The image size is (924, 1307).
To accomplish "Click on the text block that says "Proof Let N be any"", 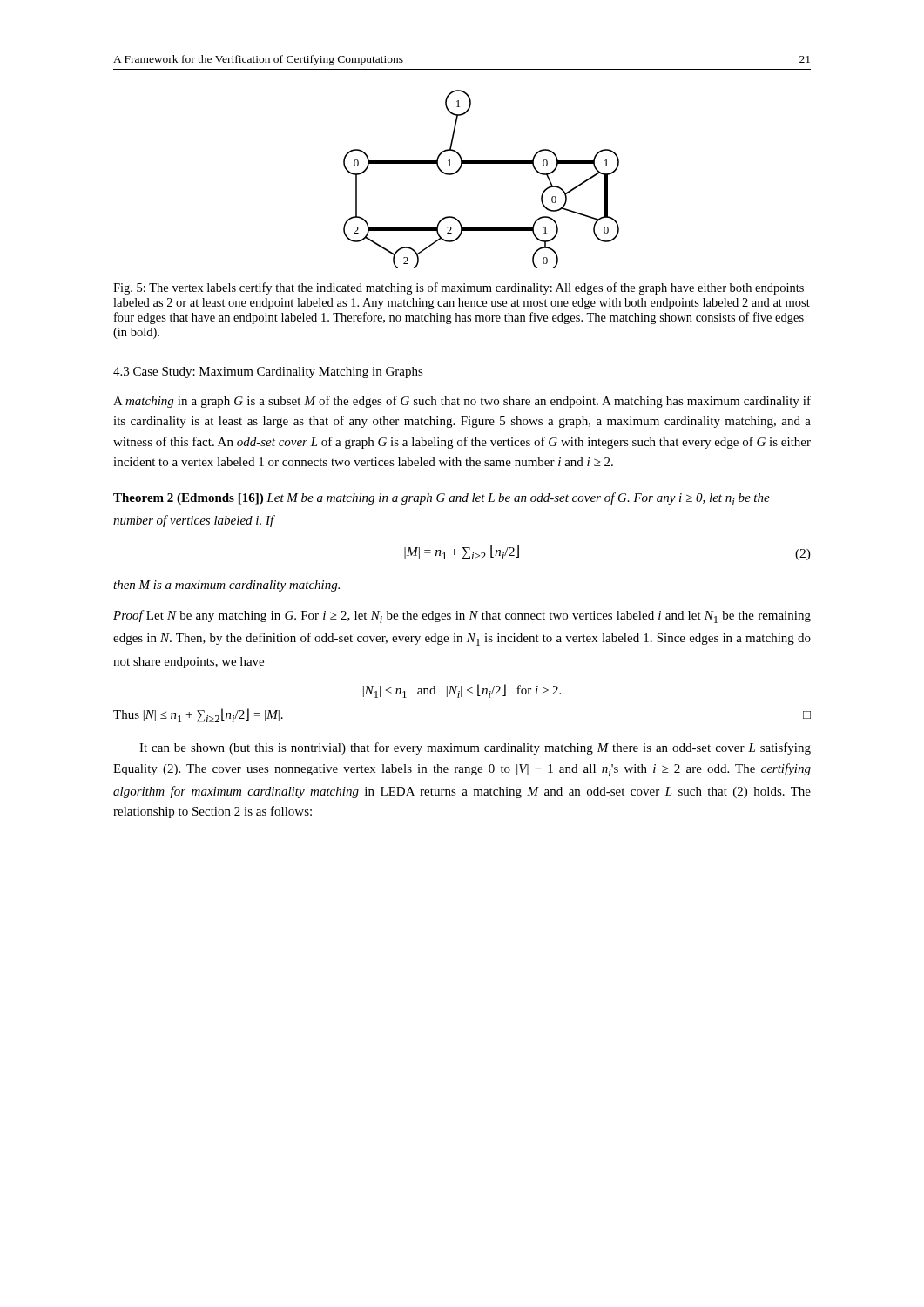I will pos(462,638).
